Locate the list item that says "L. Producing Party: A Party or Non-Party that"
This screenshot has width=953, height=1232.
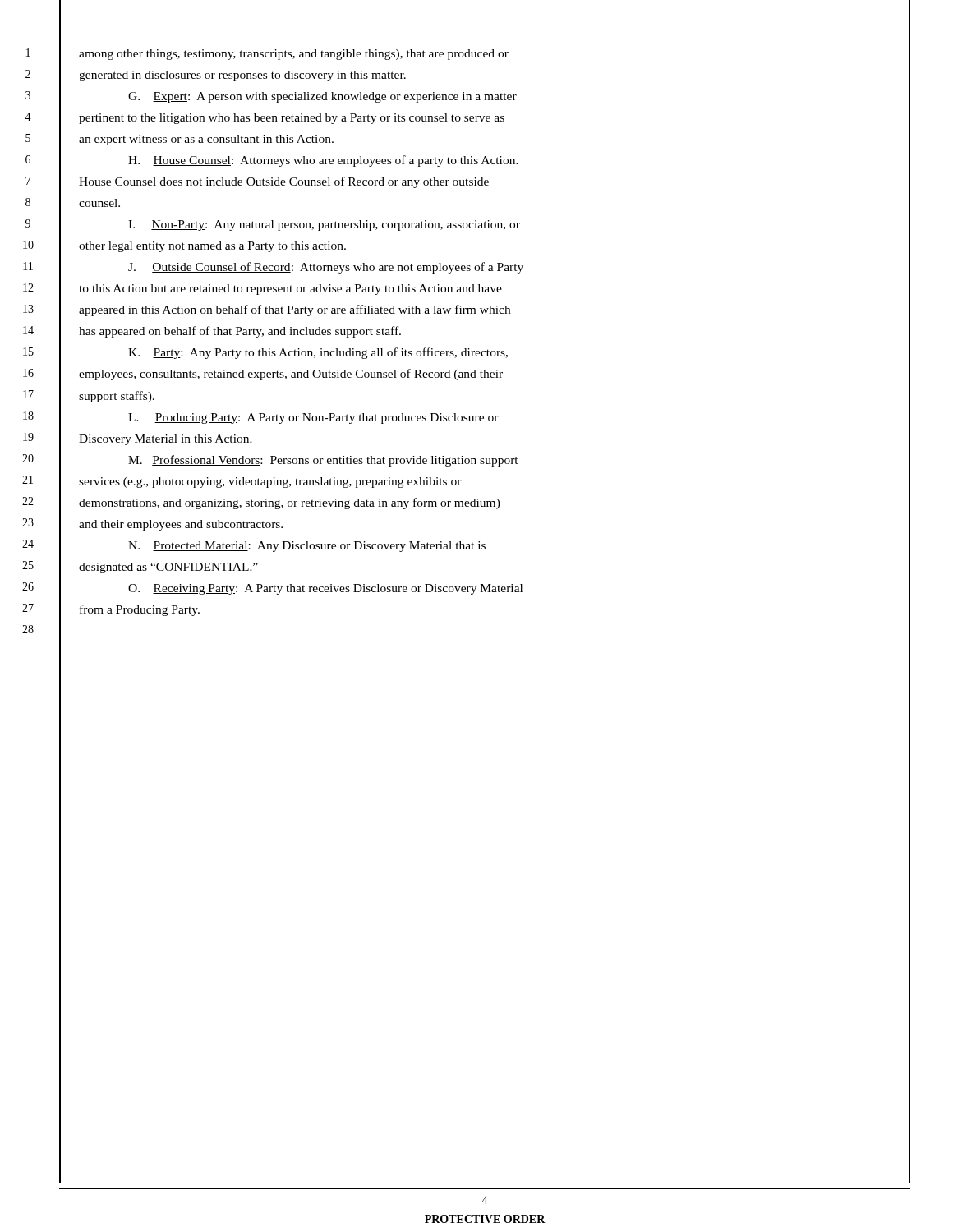click(486, 428)
